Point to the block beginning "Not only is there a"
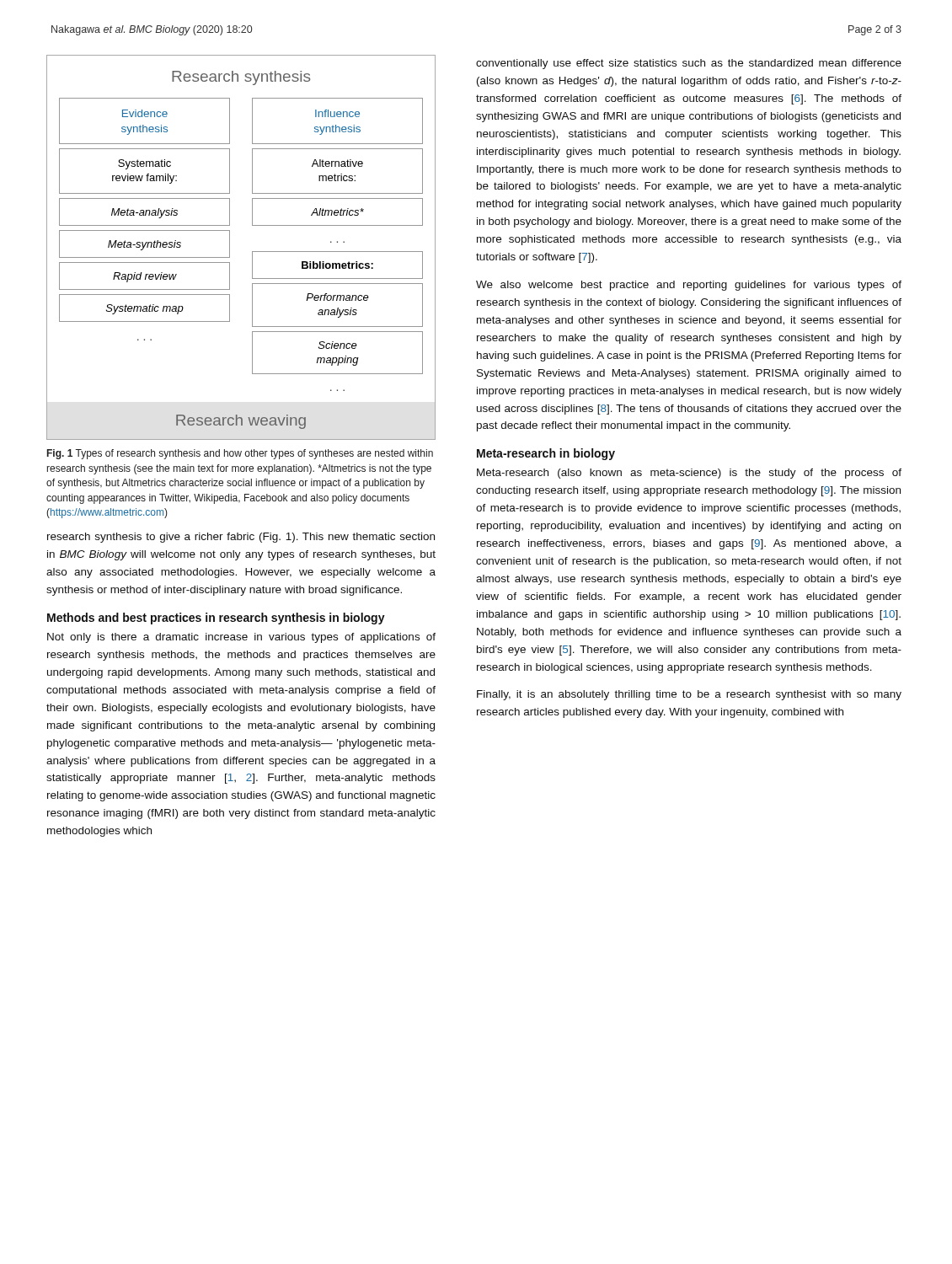 (241, 734)
